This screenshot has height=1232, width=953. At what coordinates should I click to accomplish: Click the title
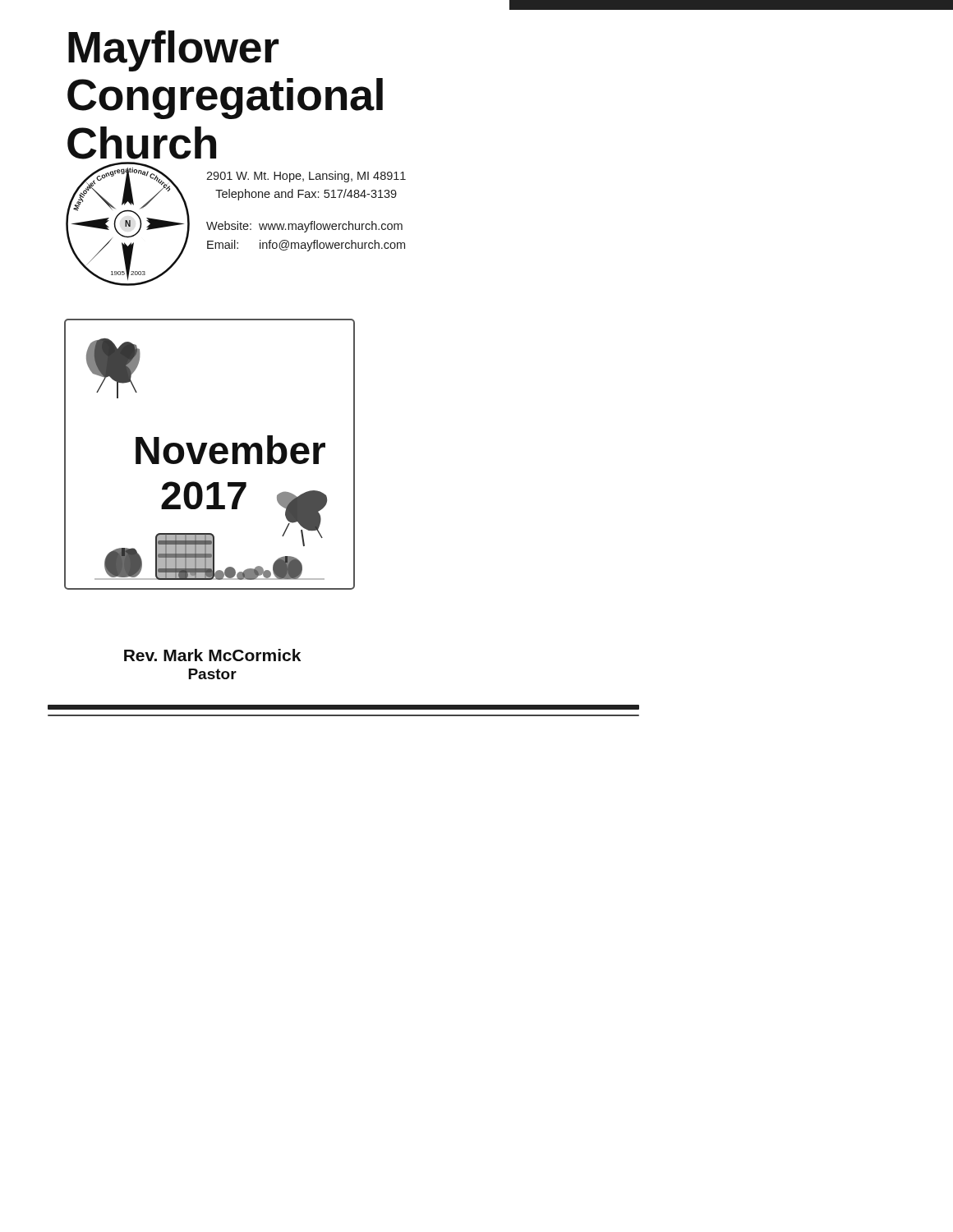click(x=279, y=95)
